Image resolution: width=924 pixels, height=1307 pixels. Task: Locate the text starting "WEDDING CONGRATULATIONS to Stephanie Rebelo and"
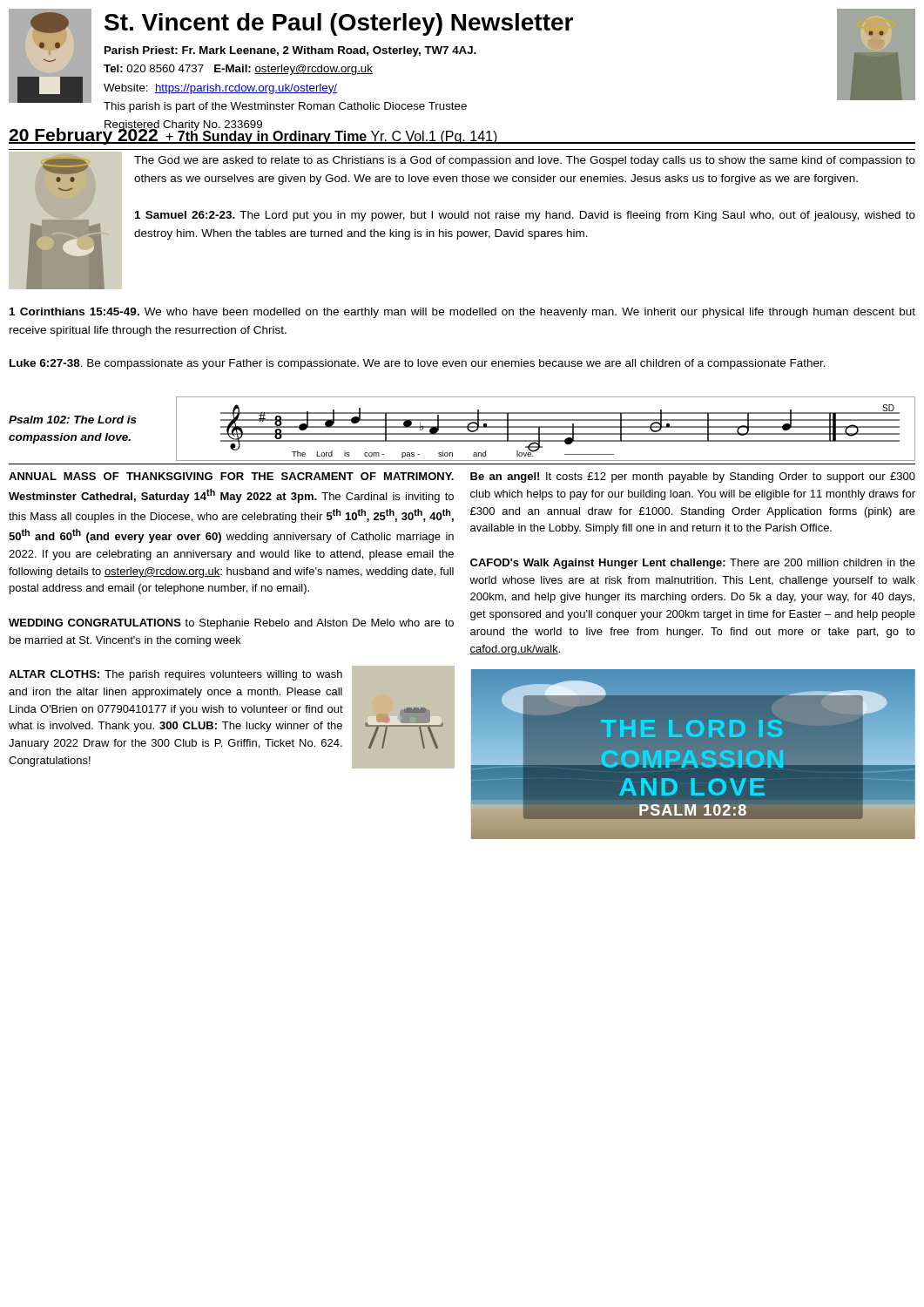tap(231, 631)
